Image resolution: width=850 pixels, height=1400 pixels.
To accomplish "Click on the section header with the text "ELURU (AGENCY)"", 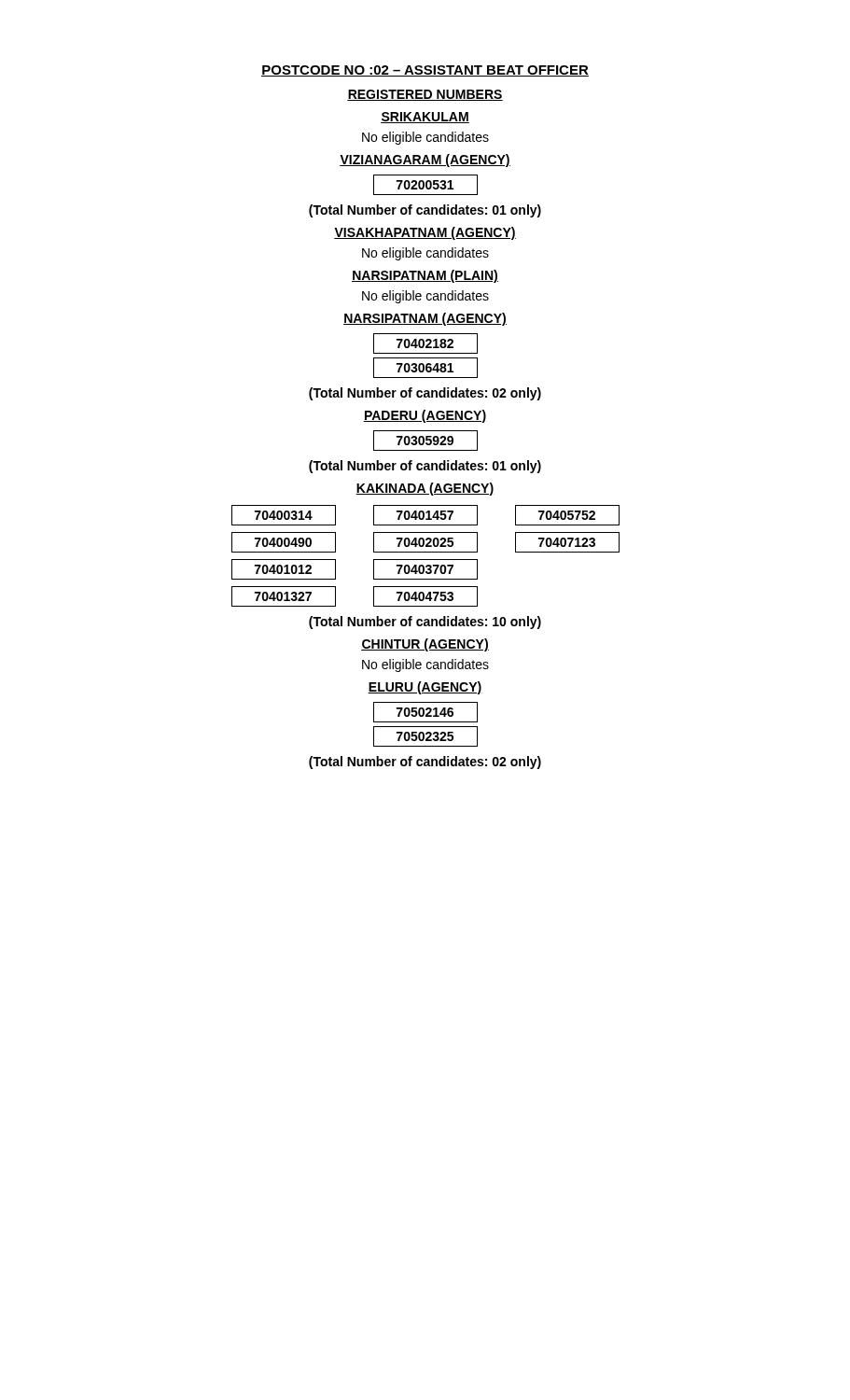I will pyautogui.click(x=425, y=687).
